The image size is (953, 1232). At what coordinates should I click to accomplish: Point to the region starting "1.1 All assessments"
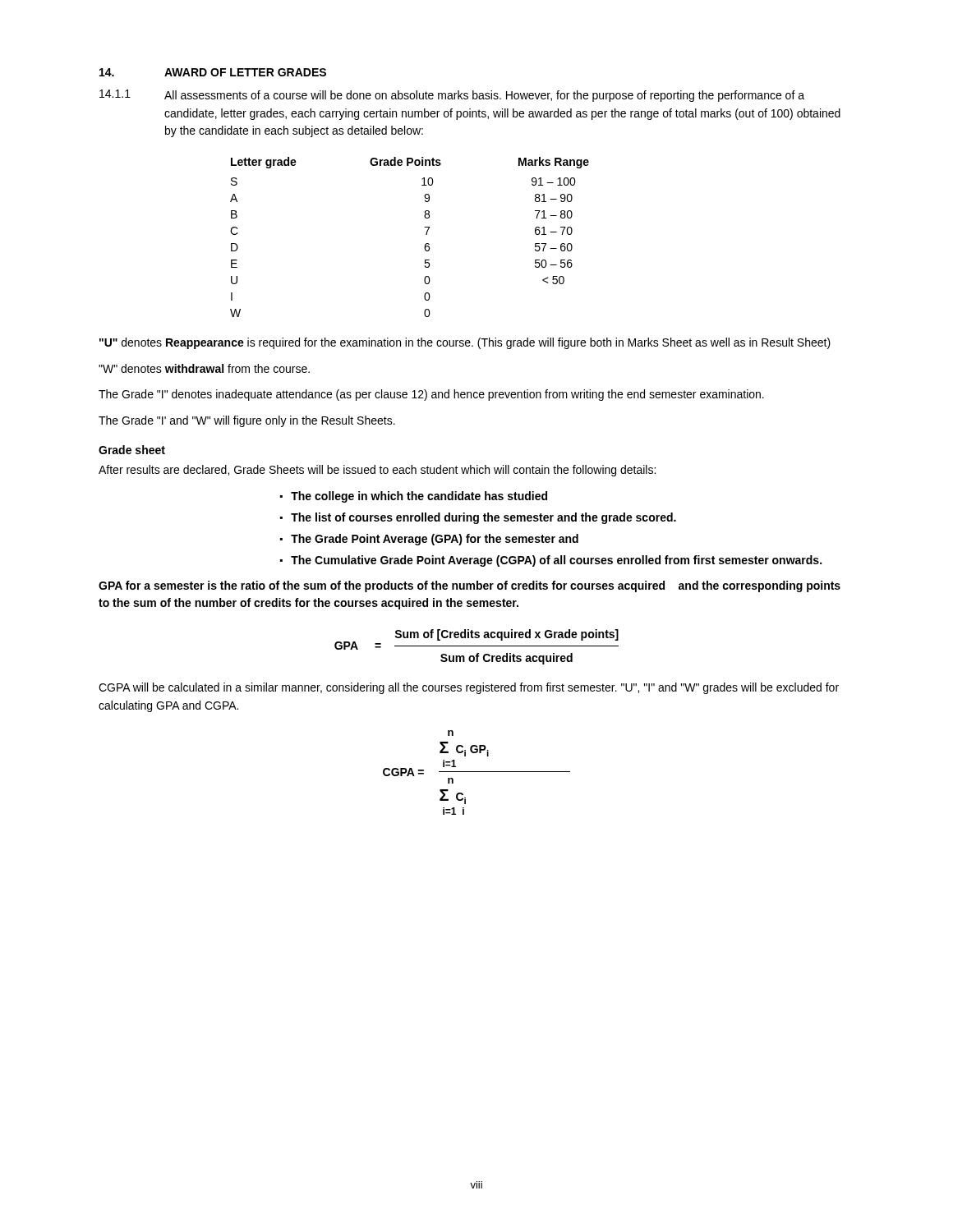click(x=476, y=114)
